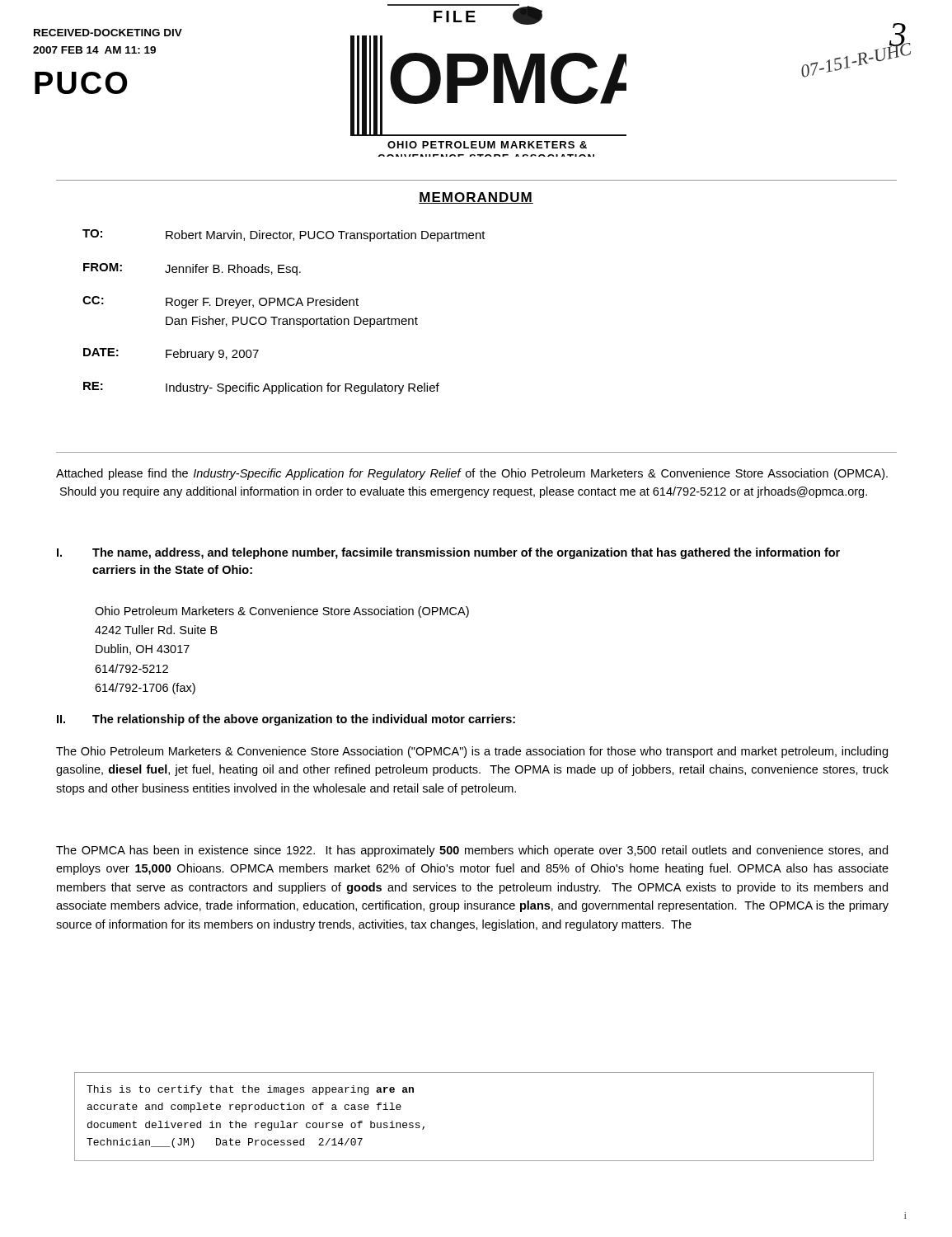The width and height of the screenshot is (952, 1237).
Task: Click on the region starting "The OPMCA has been"
Action: pos(472,887)
